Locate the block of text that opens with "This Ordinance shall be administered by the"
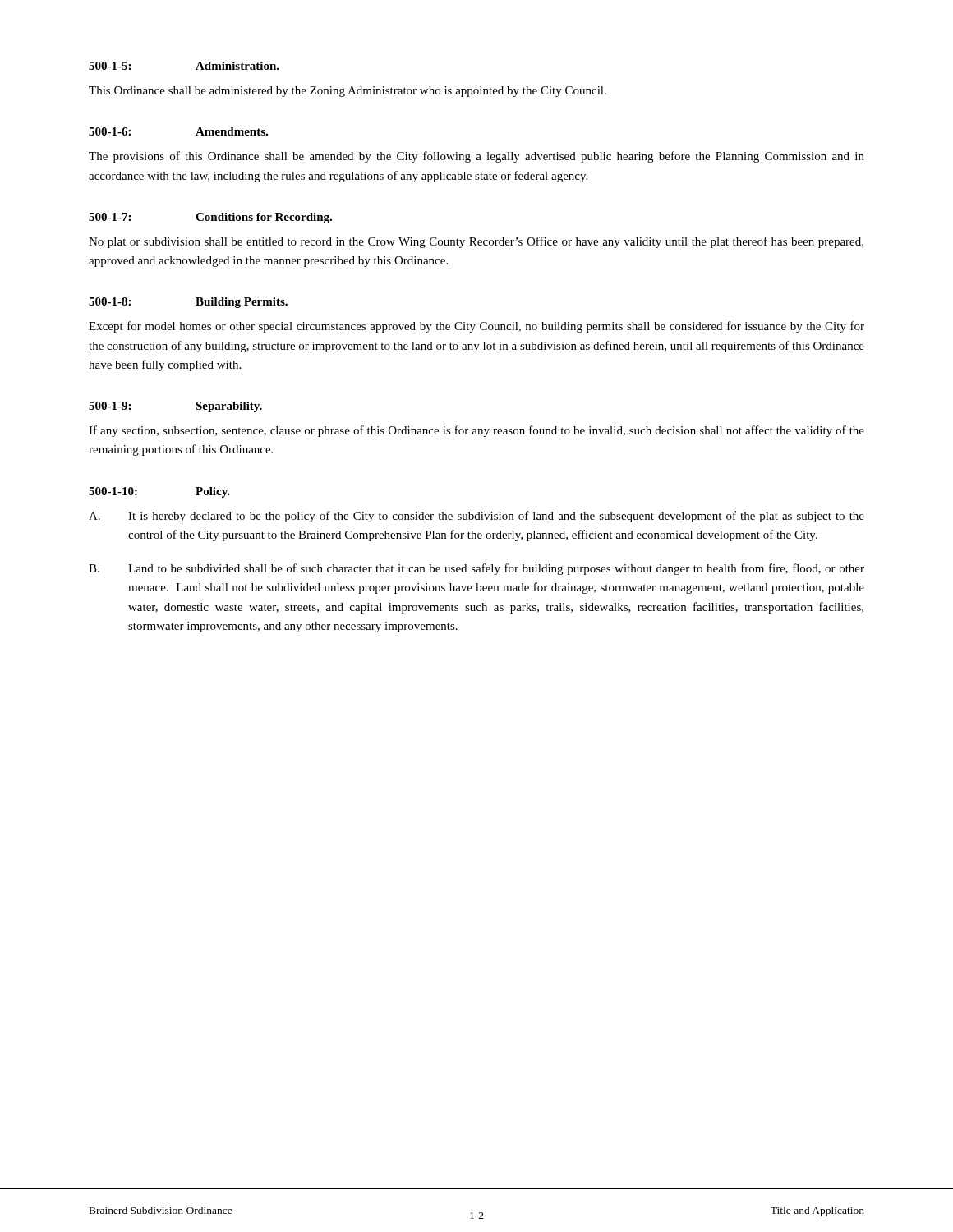The width and height of the screenshot is (953, 1232). [348, 90]
